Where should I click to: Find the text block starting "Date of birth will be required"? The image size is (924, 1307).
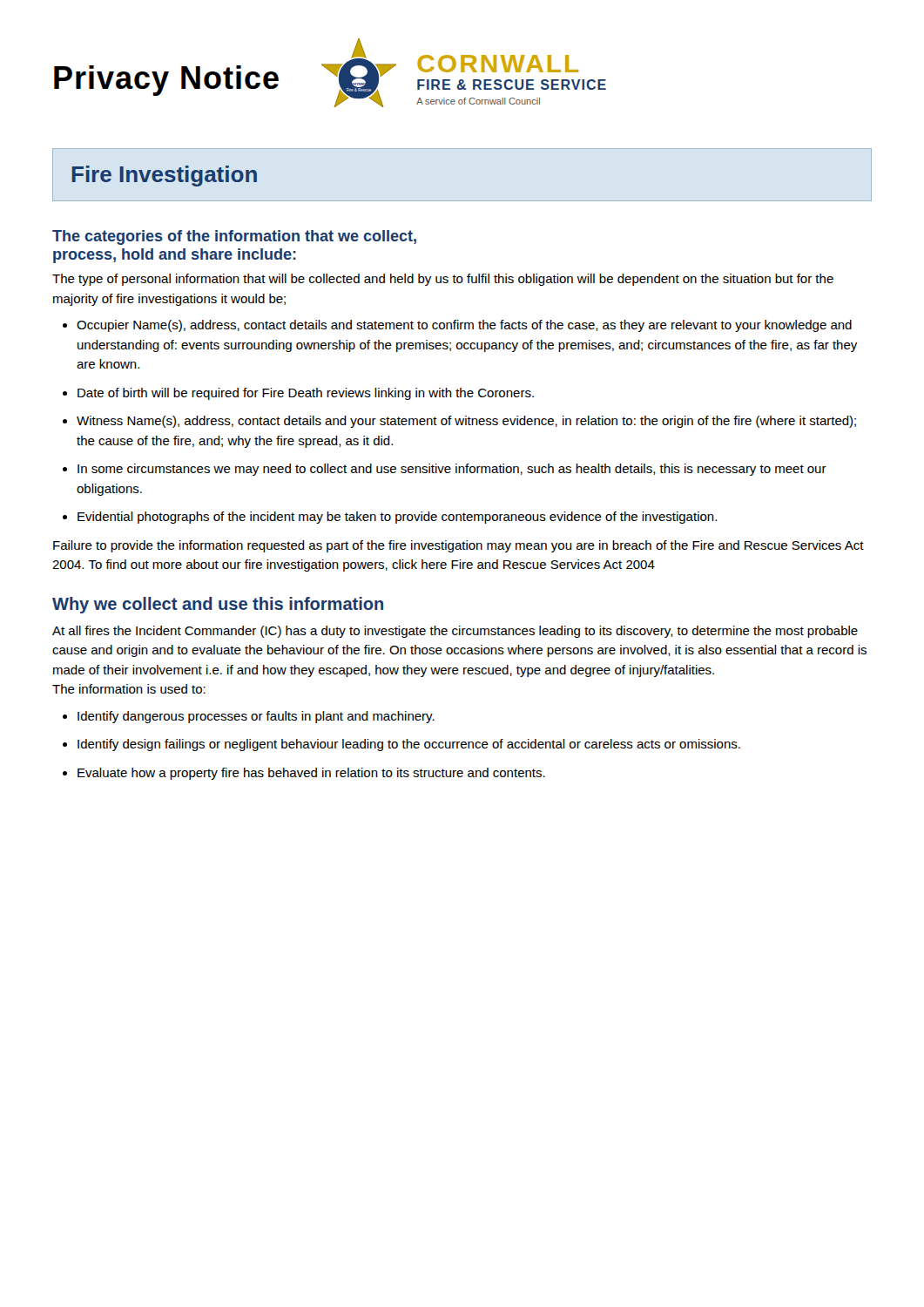474,393
